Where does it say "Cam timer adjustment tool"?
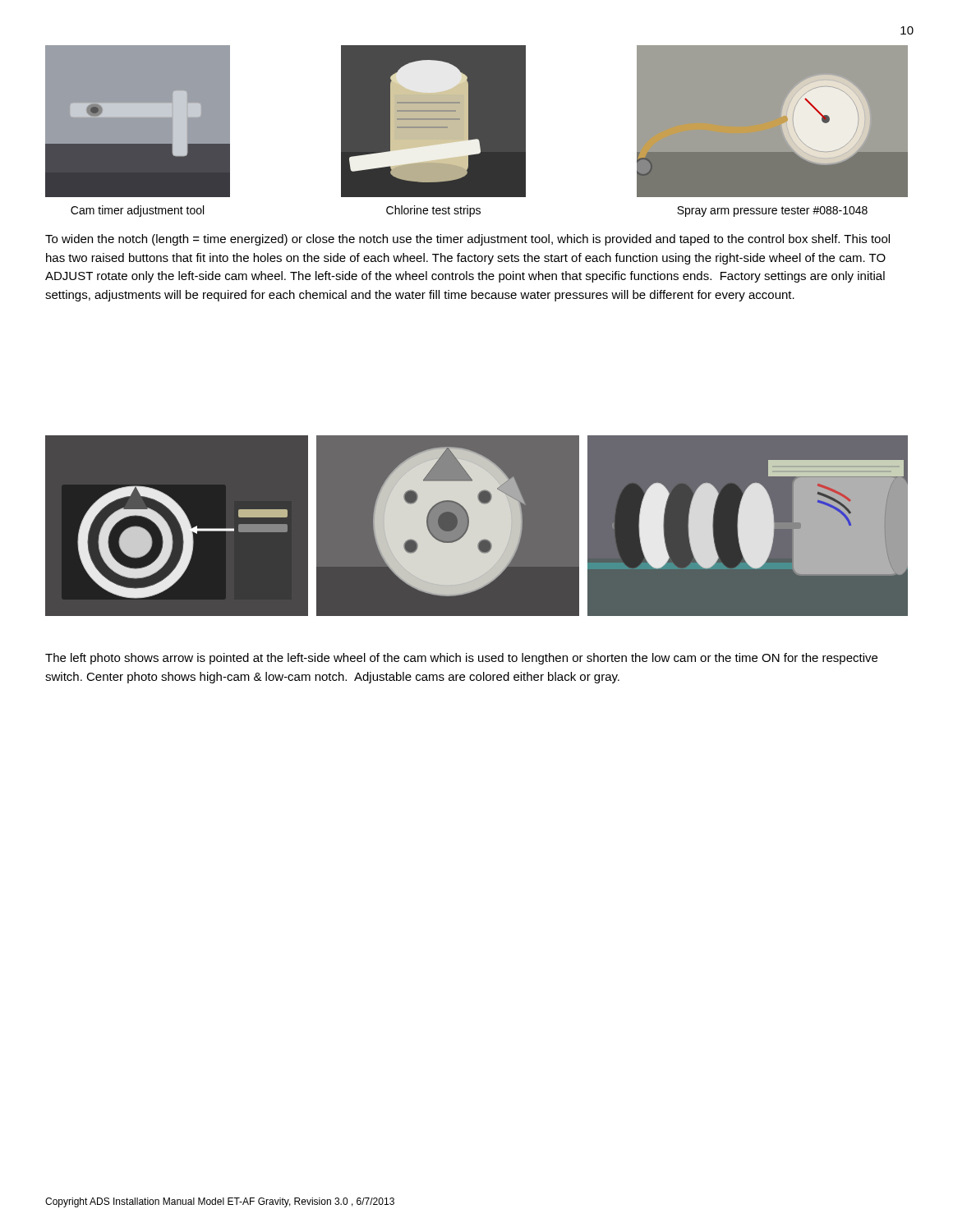 138,210
